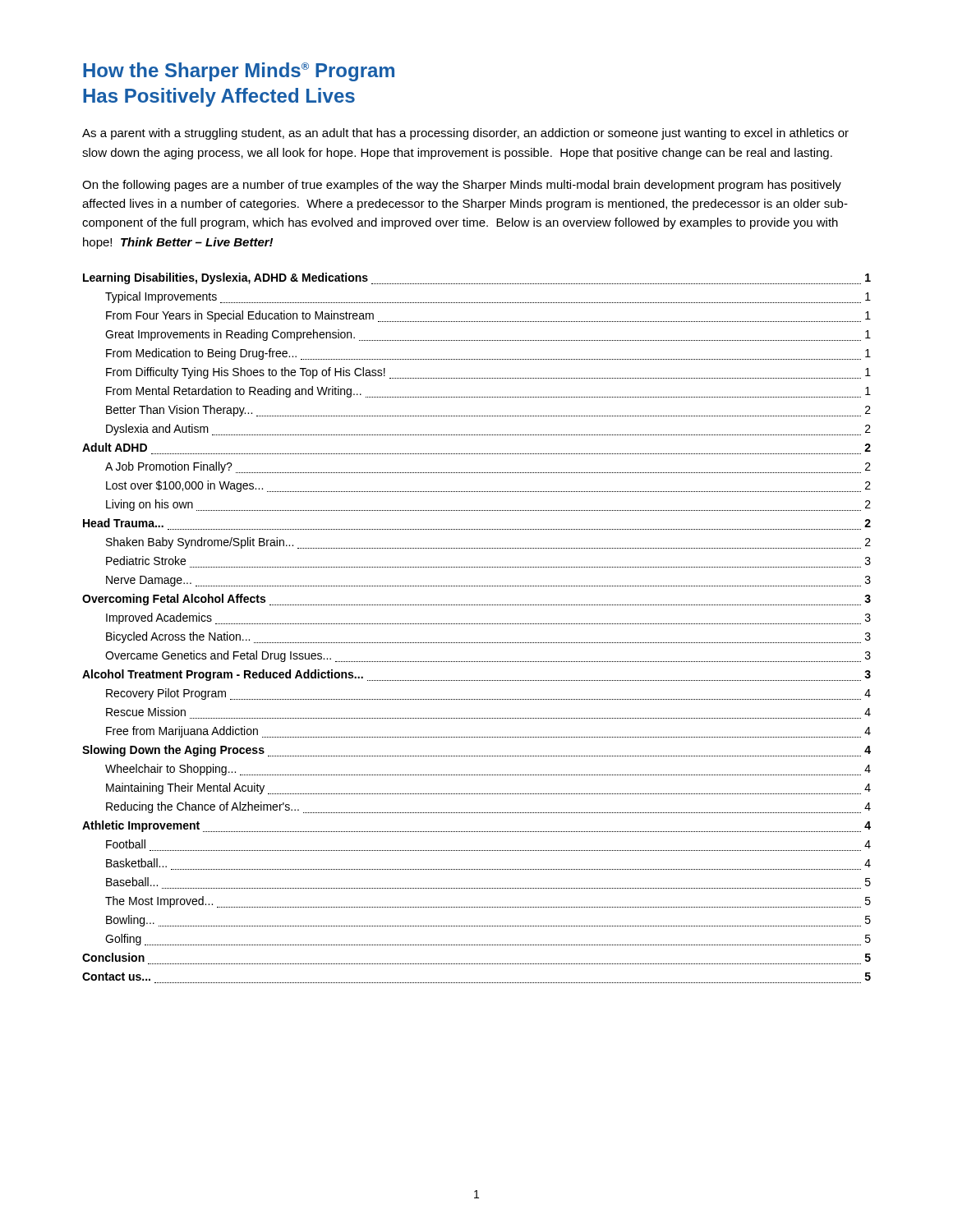The width and height of the screenshot is (953, 1232).
Task: Locate the list item that says "From Four Years"
Action: point(476,316)
